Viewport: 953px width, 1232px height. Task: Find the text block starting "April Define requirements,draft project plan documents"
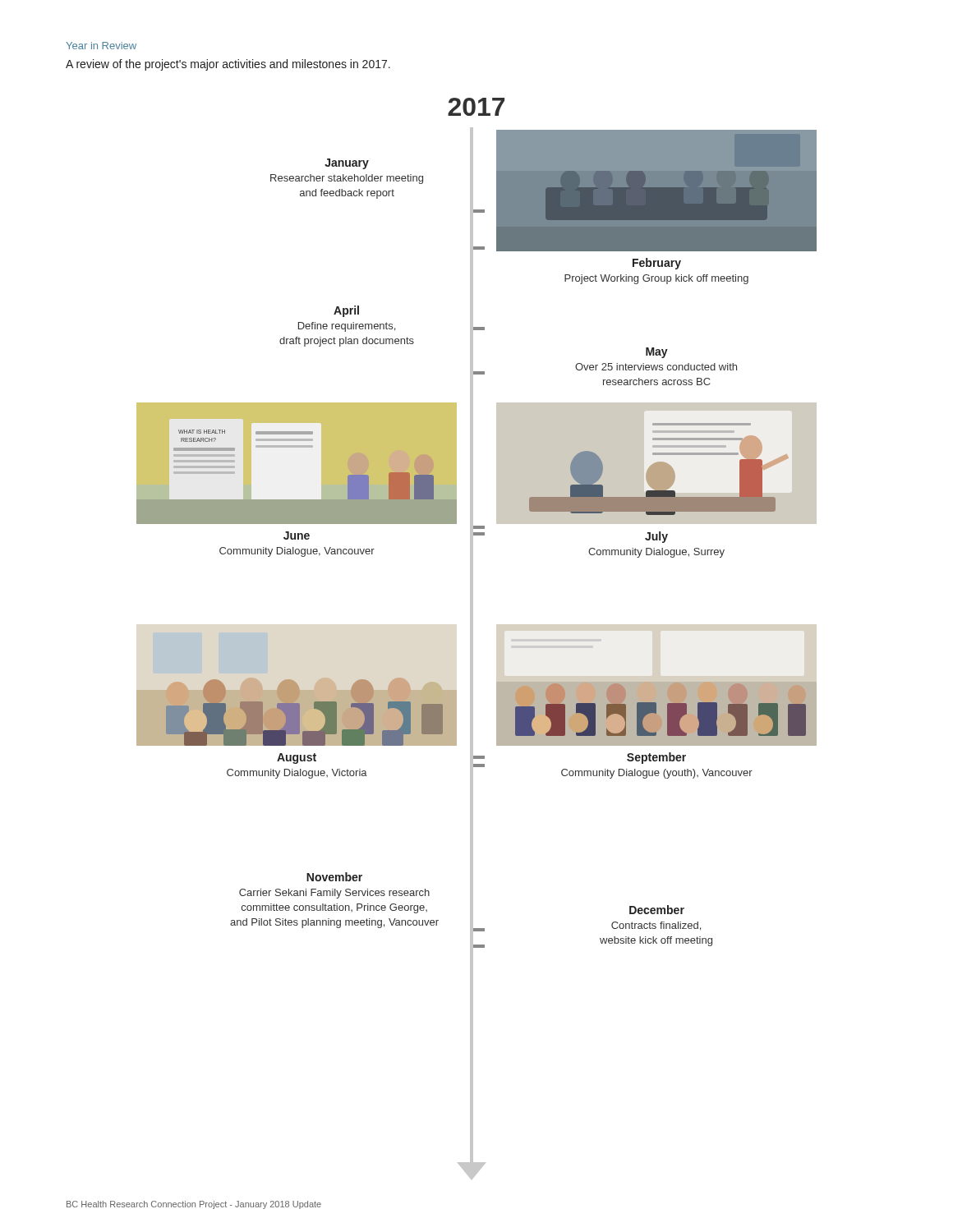click(x=347, y=326)
